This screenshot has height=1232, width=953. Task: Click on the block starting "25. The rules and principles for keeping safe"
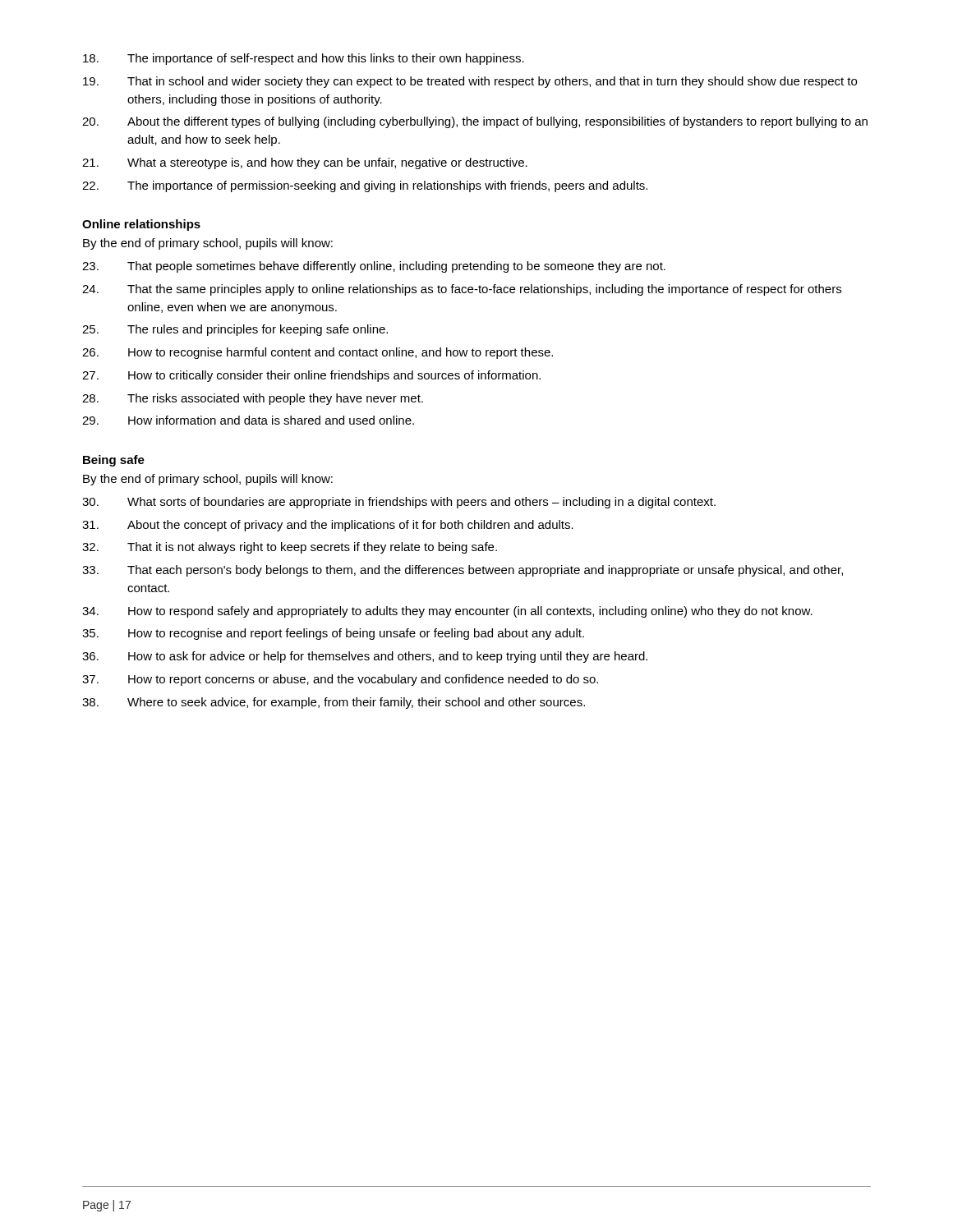click(235, 330)
